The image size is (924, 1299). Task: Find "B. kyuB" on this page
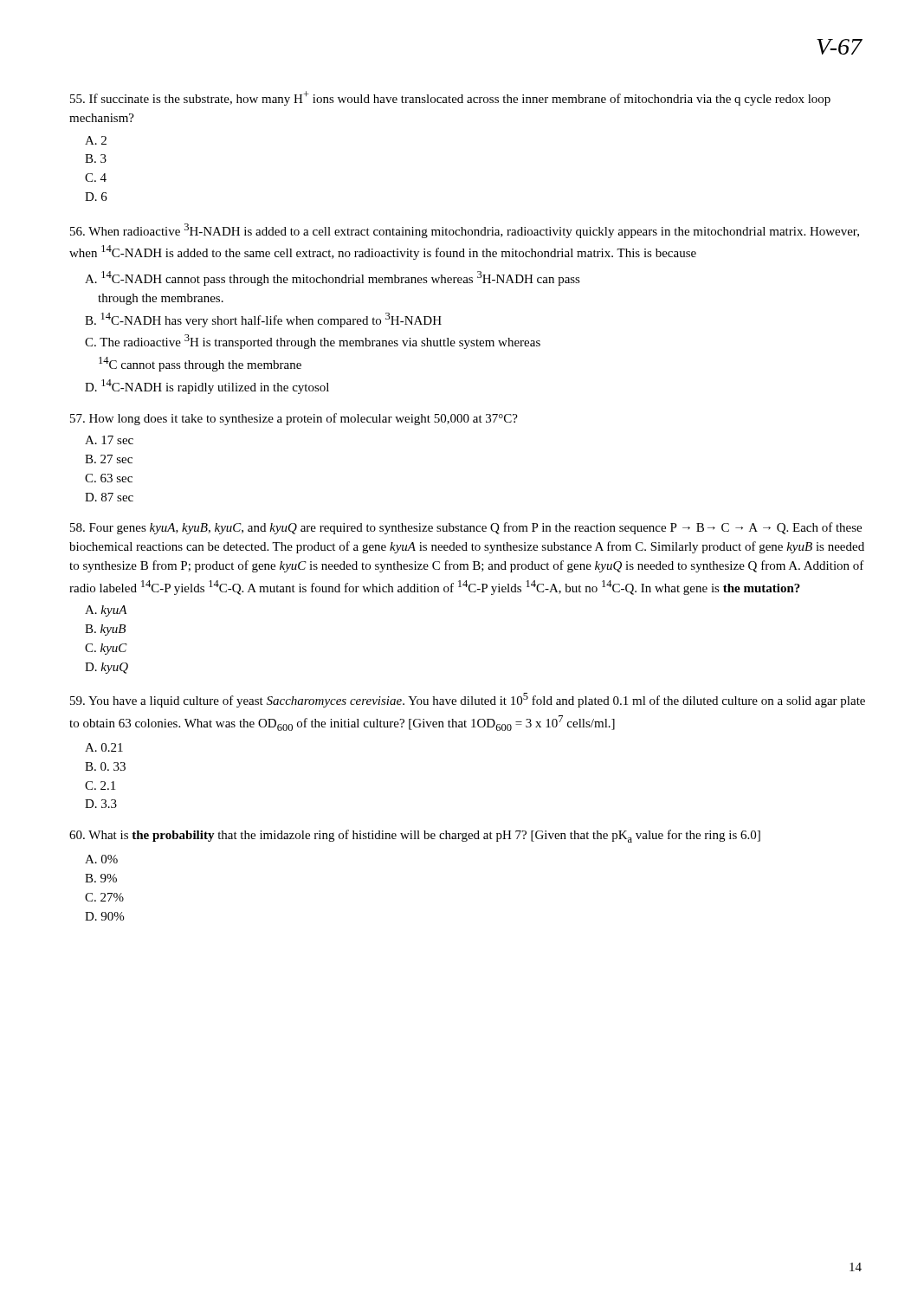[105, 629]
